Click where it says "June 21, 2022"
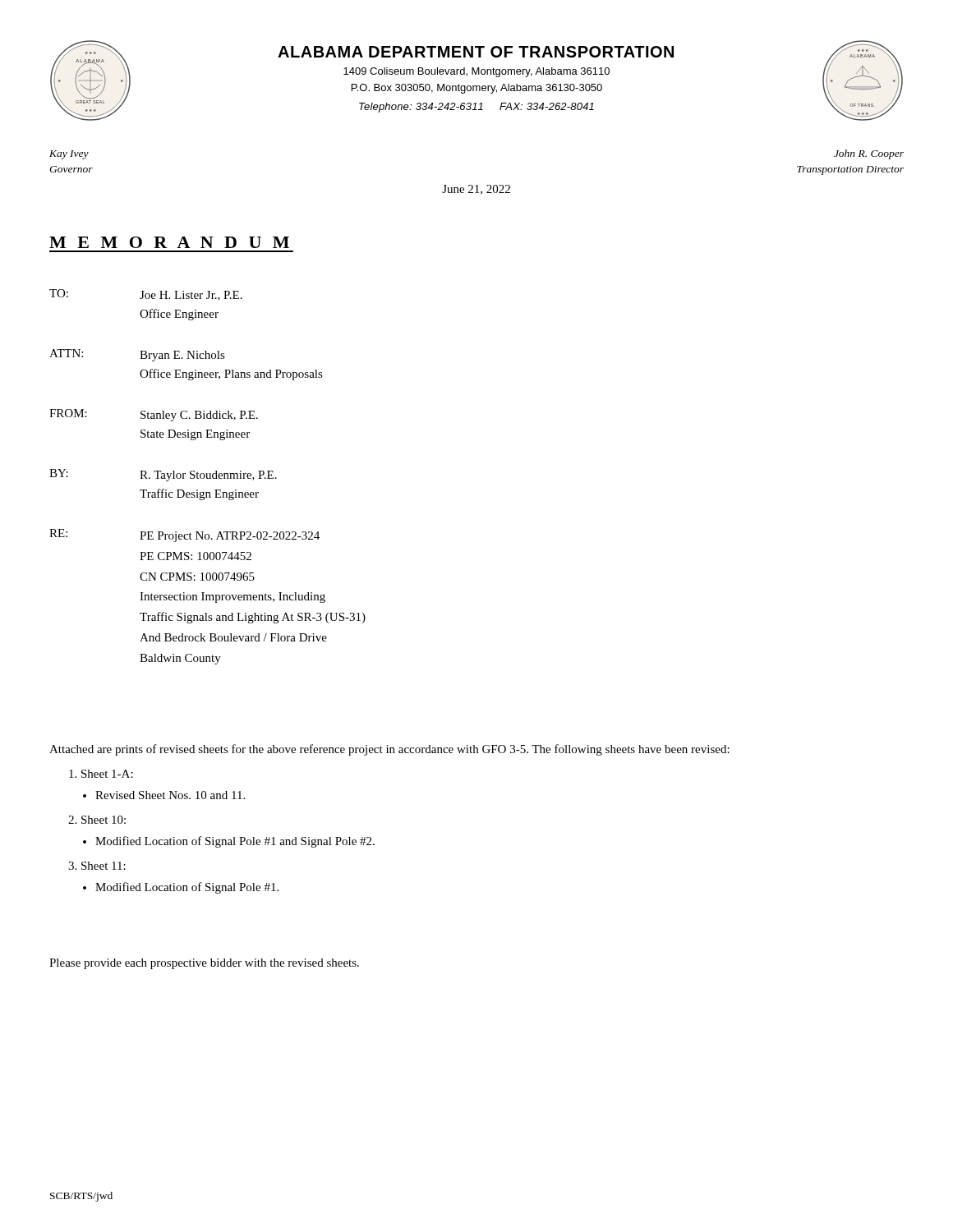This screenshot has width=953, height=1232. (x=476, y=189)
